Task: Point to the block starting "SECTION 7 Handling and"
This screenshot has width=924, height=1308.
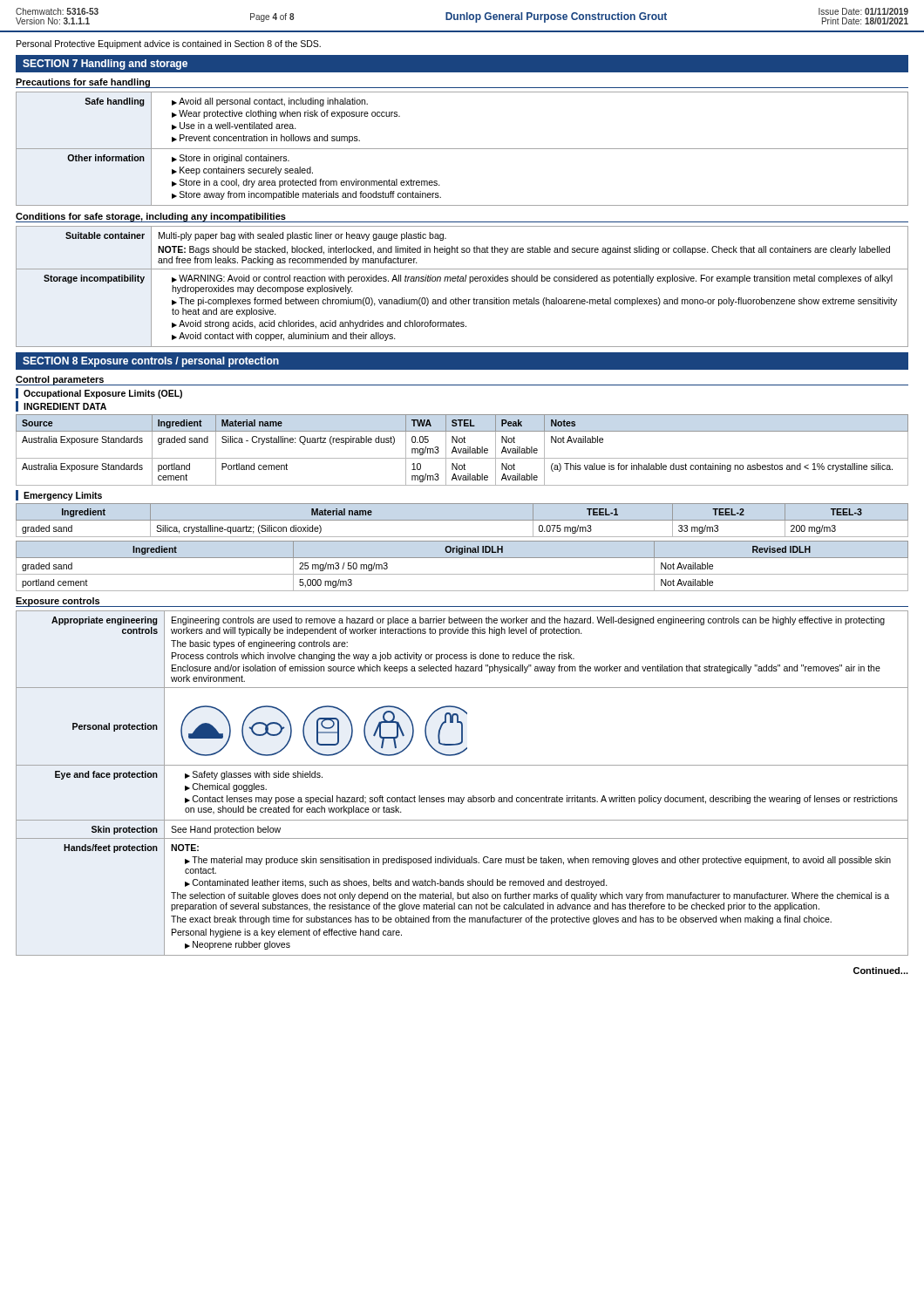Action: coord(105,64)
